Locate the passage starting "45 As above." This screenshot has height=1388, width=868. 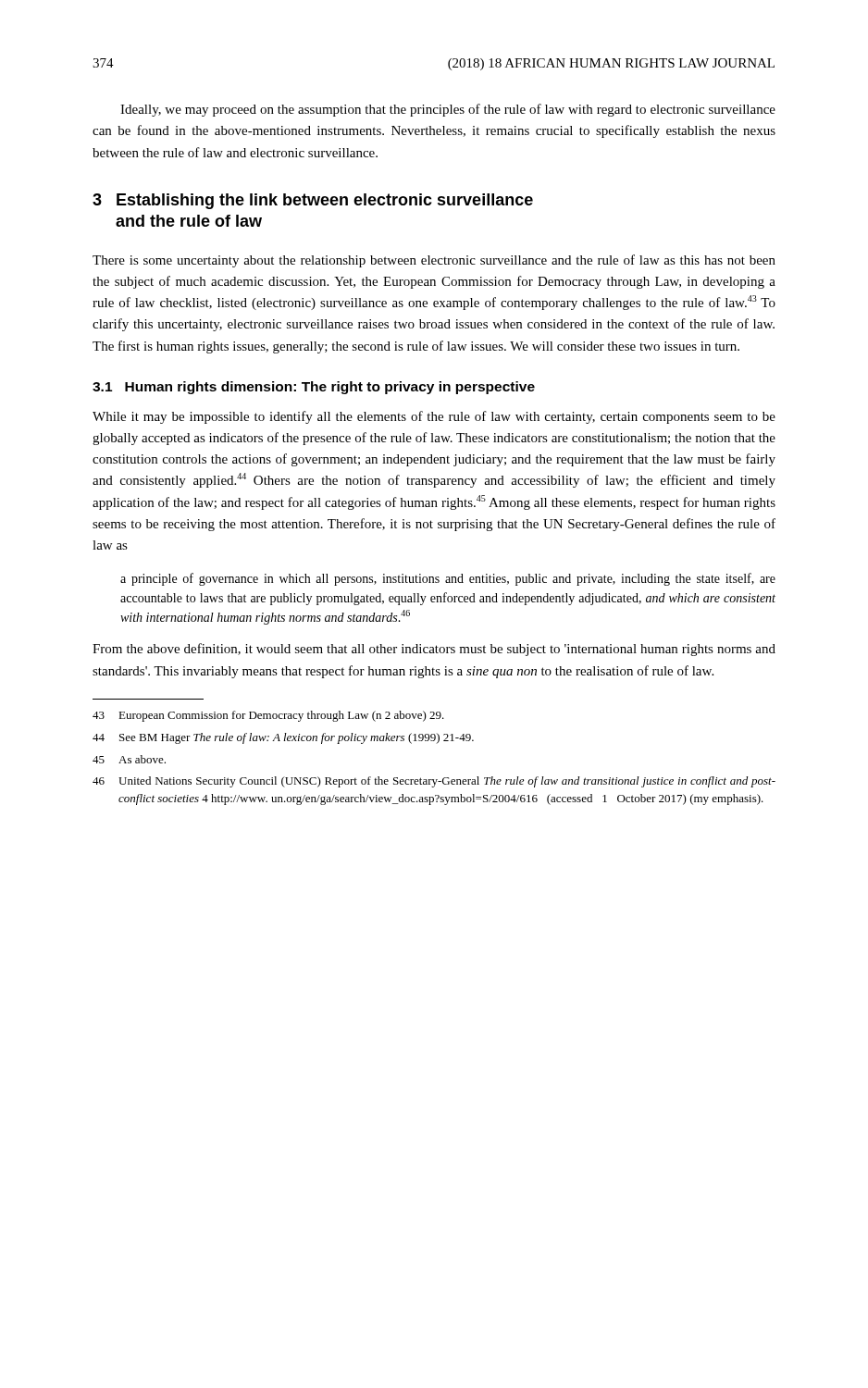[129, 759]
